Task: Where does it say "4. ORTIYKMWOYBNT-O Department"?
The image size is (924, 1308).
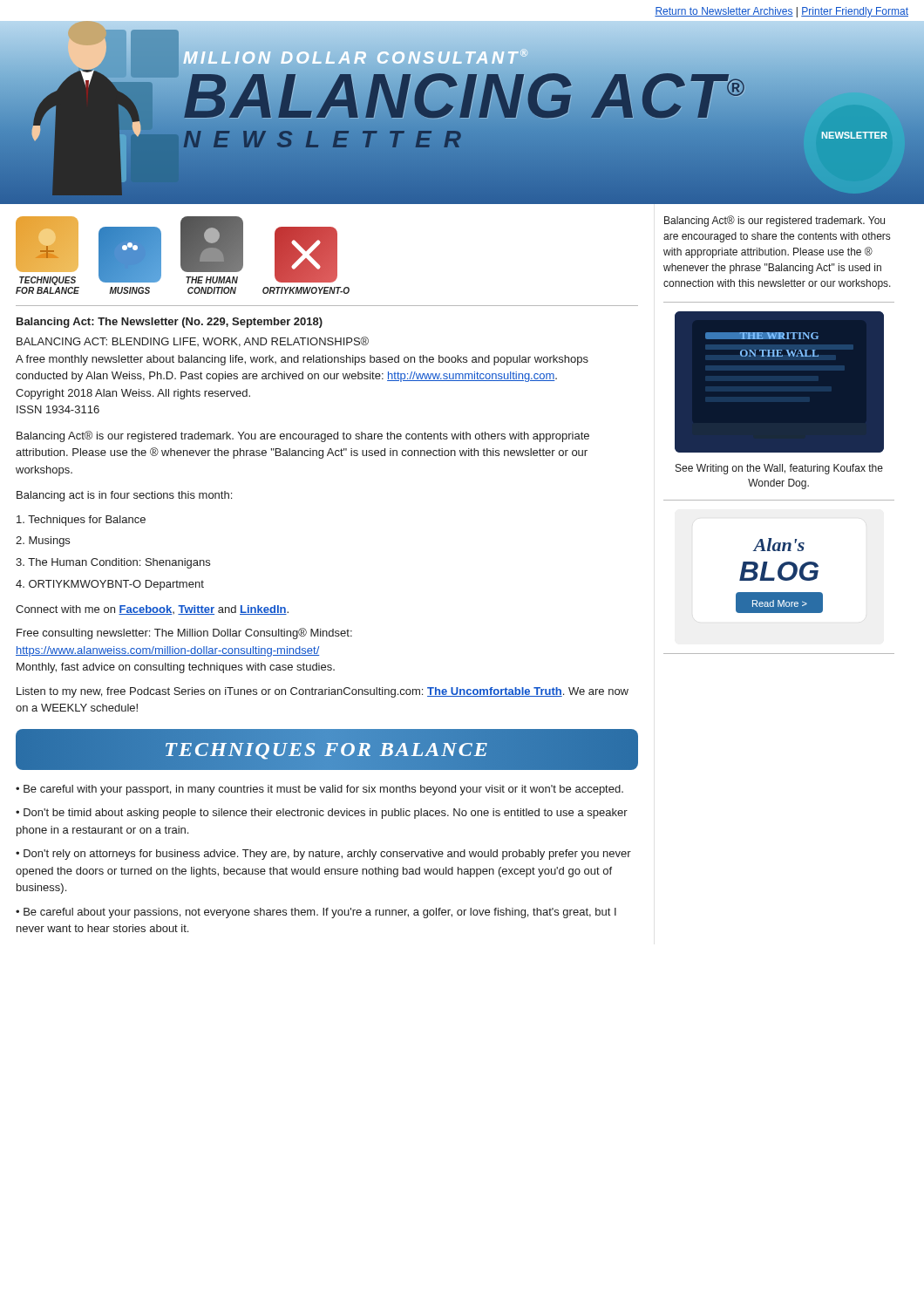Action: pos(110,584)
